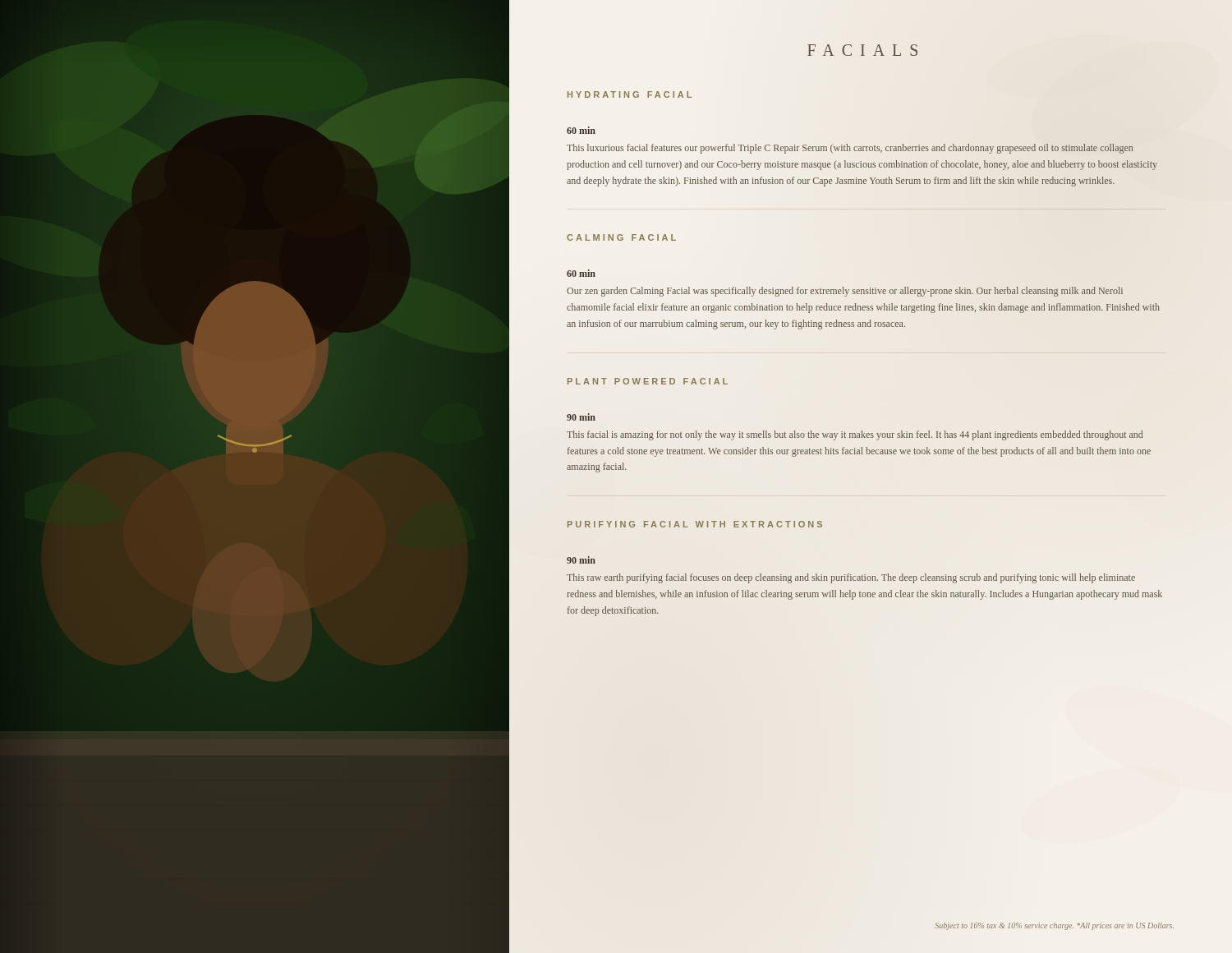The height and width of the screenshot is (953, 1232).
Task: Select the block starting "PURIFYING FACIAL WITH EXTRACTIONS"
Action: click(695, 524)
